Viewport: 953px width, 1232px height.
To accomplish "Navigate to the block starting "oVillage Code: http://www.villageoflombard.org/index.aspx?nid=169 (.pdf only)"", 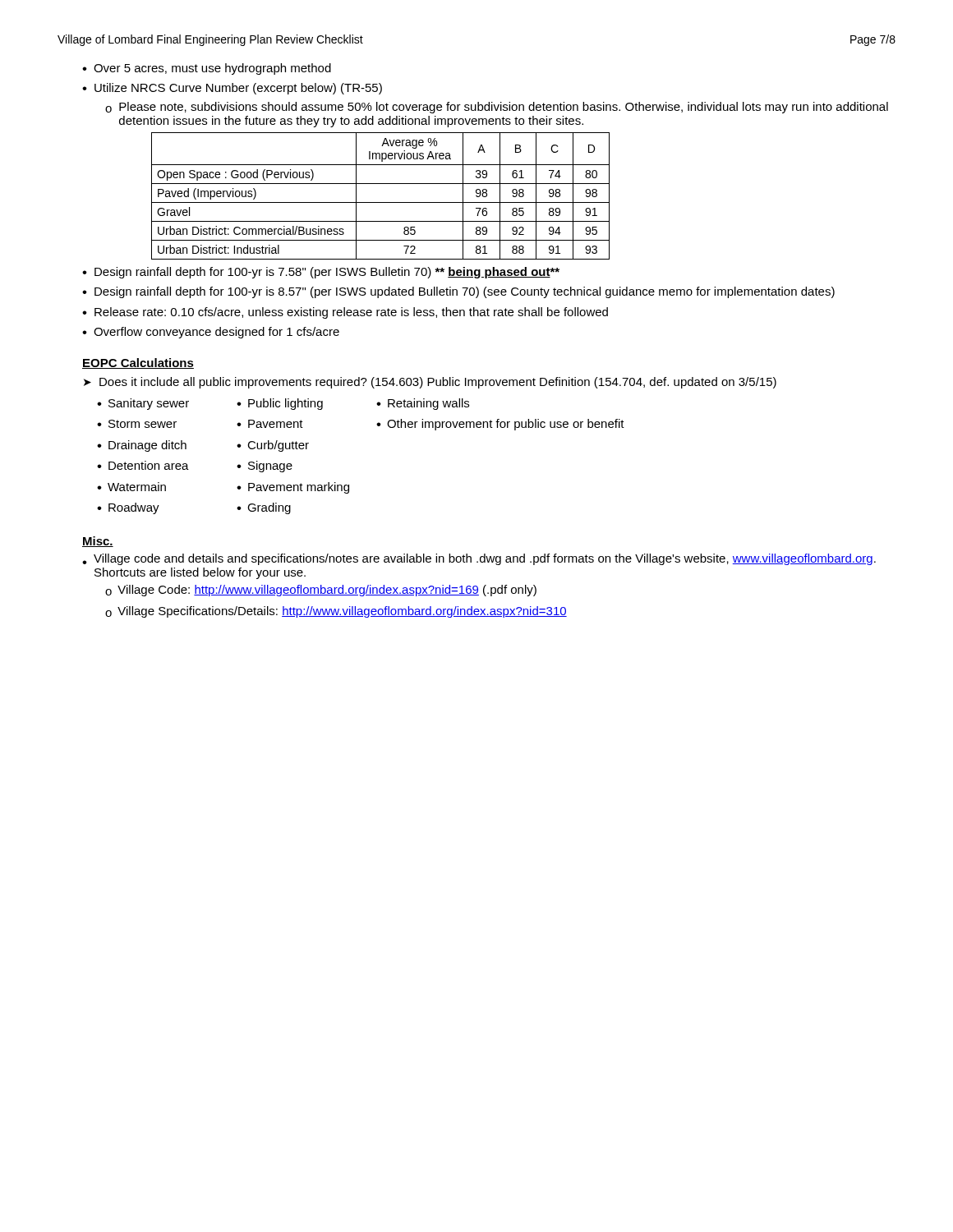I will click(x=321, y=592).
